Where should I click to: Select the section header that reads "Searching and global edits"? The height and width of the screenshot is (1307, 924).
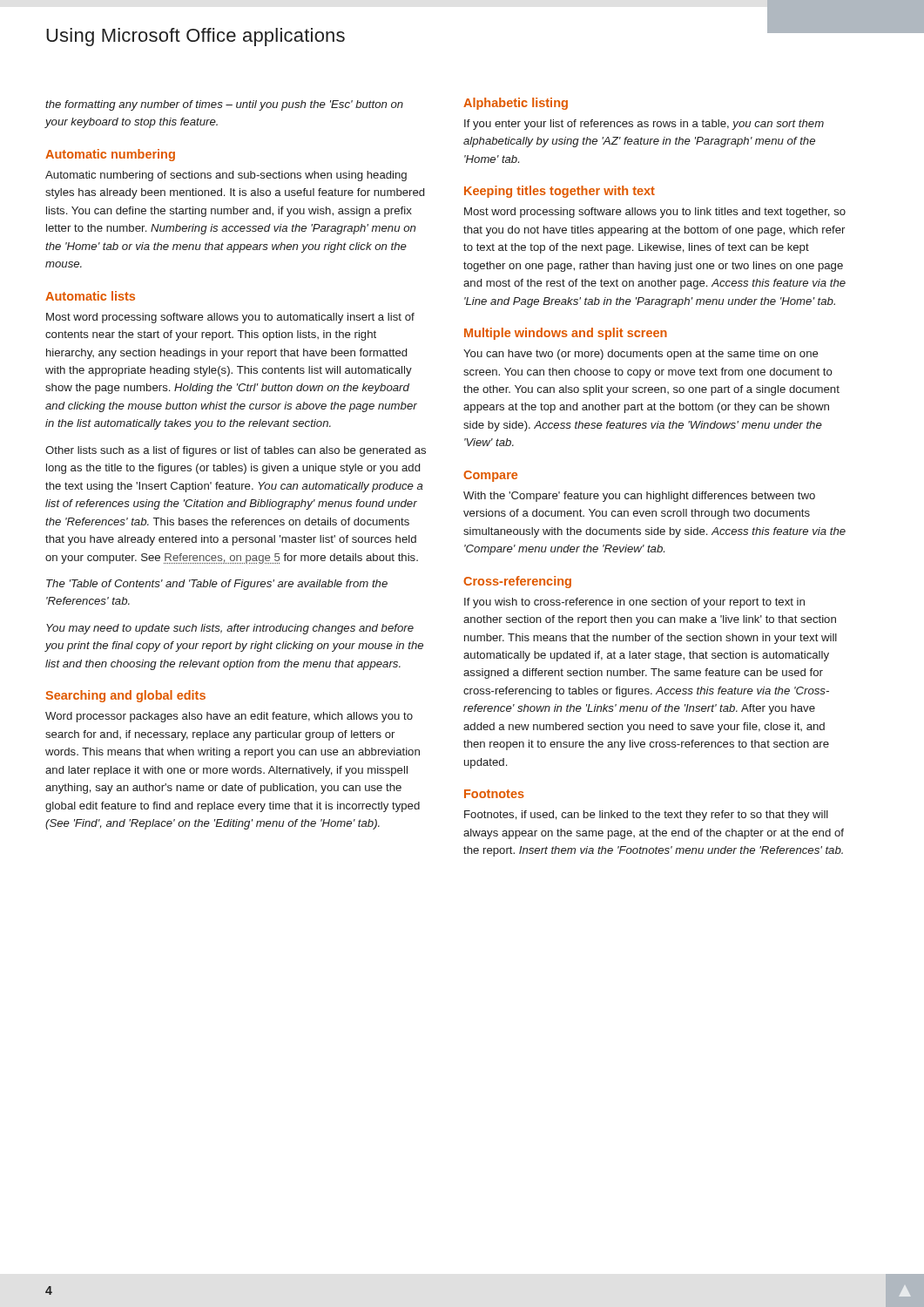(x=126, y=696)
